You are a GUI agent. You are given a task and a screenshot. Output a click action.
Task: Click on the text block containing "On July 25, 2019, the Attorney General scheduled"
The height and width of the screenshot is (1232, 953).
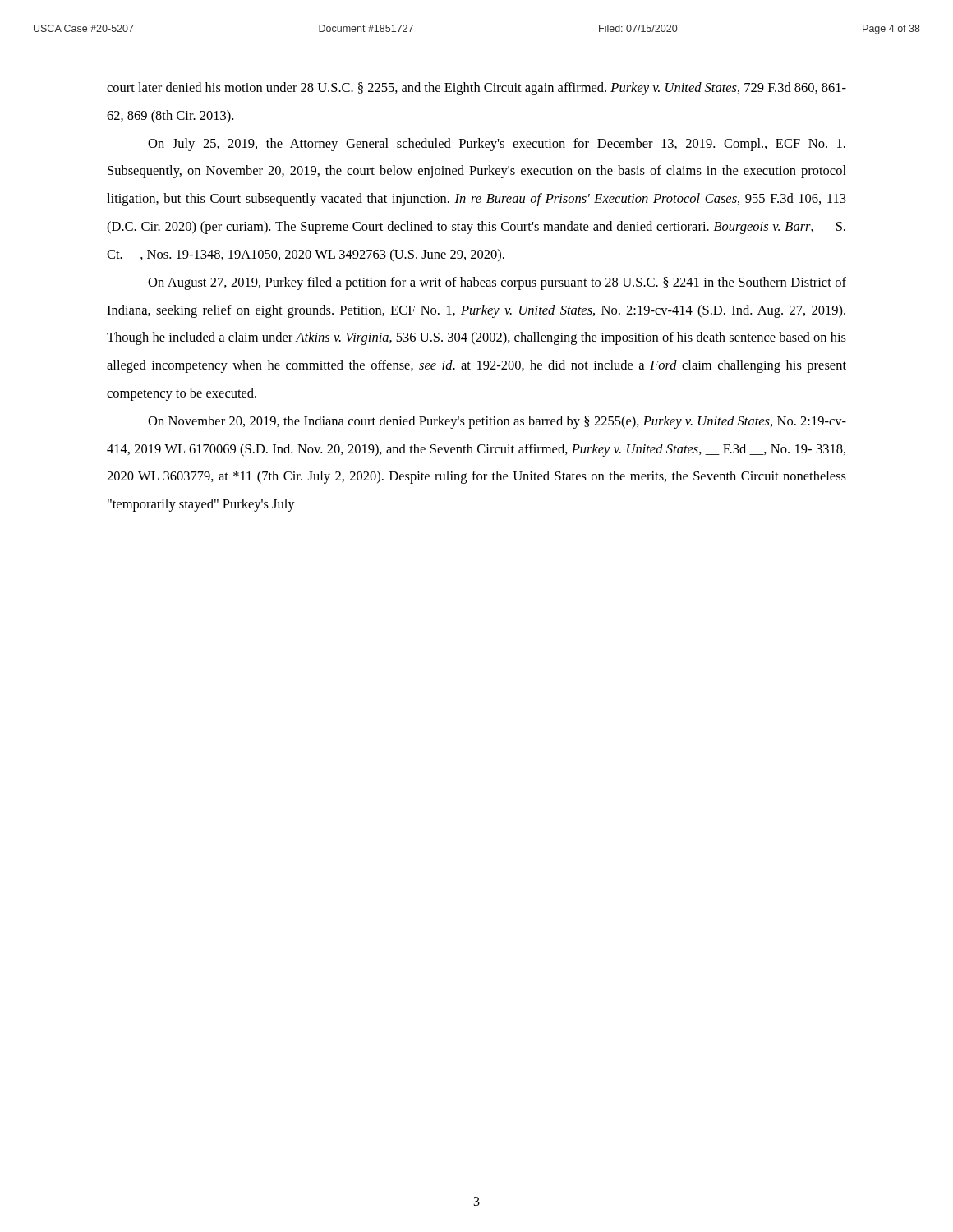pyautogui.click(x=476, y=199)
